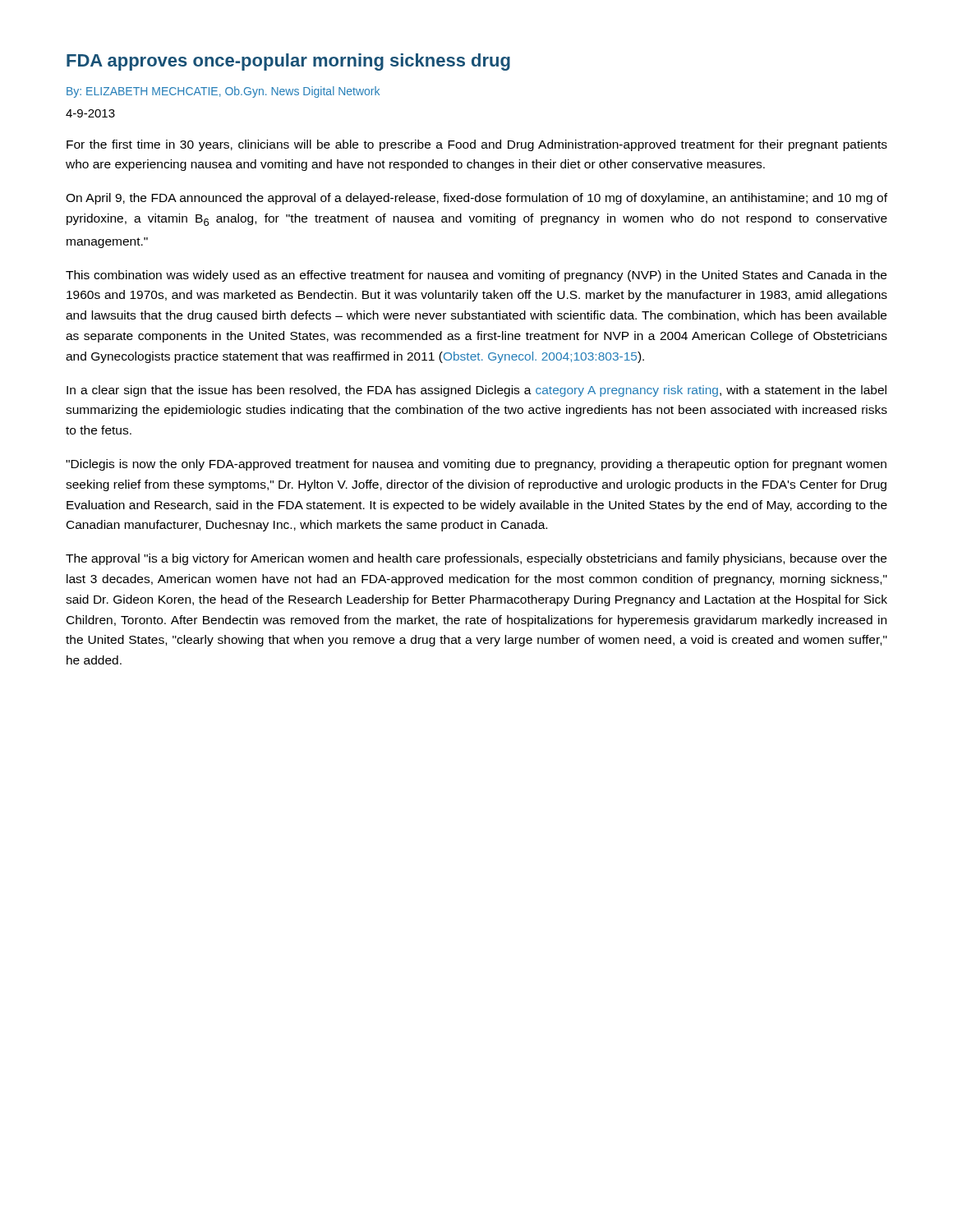The width and height of the screenshot is (953, 1232).
Task: Point to the passage starting "The approval "is"
Action: pyautogui.click(x=476, y=609)
